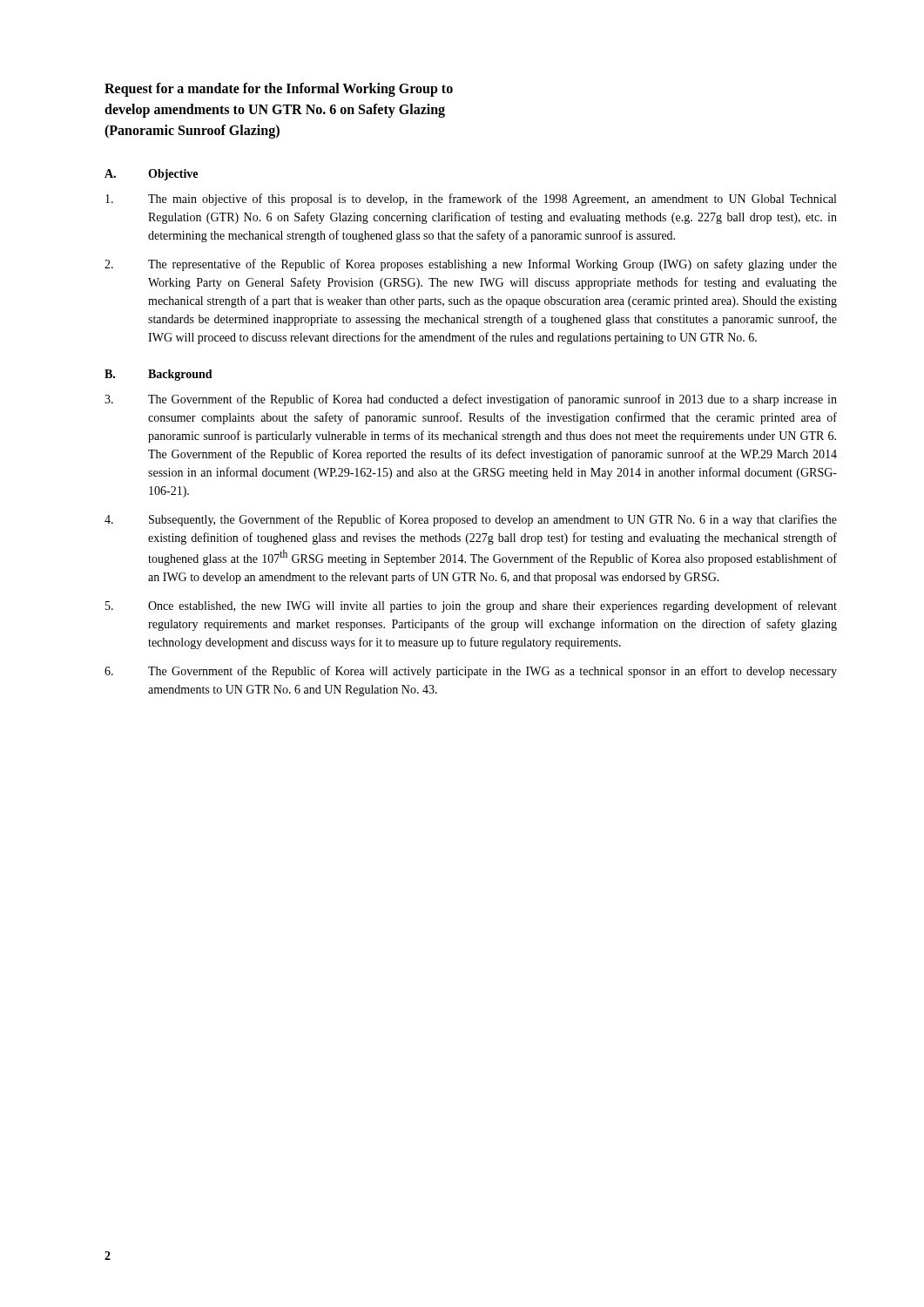Locate the passage starting "6. The Government"
This screenshot has width=924, height=1307.
[471, 680]
